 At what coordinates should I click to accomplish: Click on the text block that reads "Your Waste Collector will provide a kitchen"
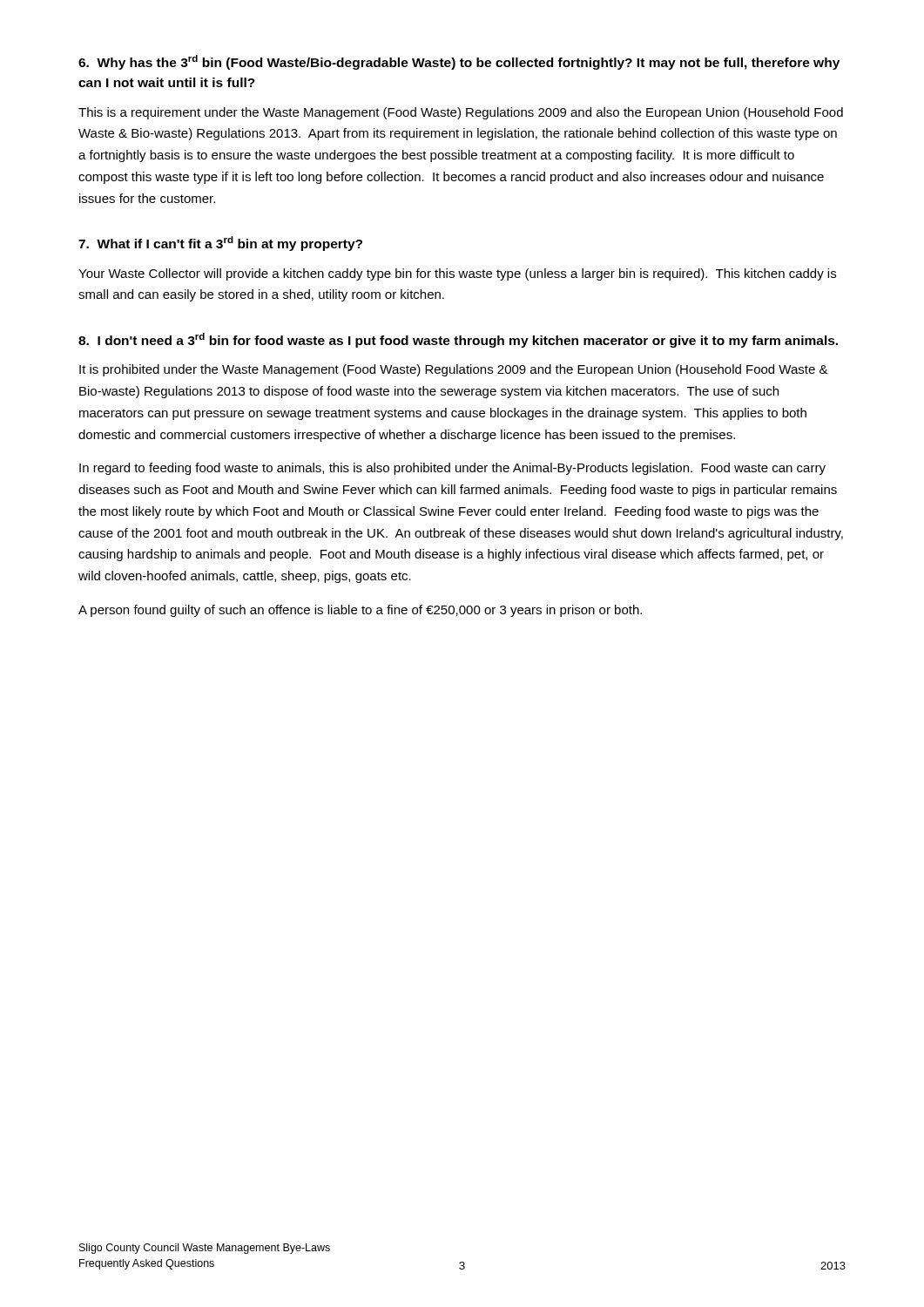(x=462, y=284)
